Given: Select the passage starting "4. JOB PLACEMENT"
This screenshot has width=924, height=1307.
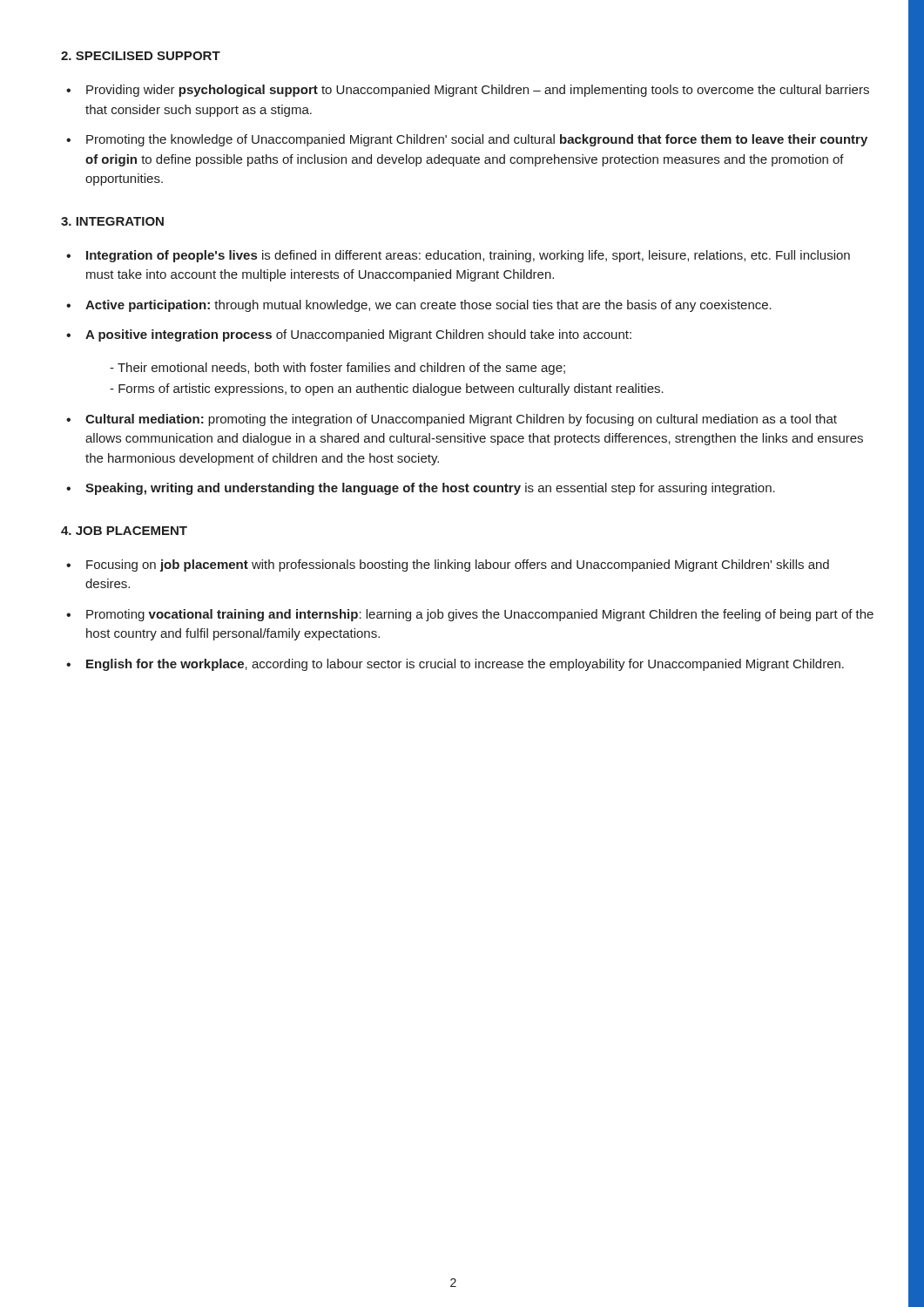Looking at the screenshot, I should [124, 530].
